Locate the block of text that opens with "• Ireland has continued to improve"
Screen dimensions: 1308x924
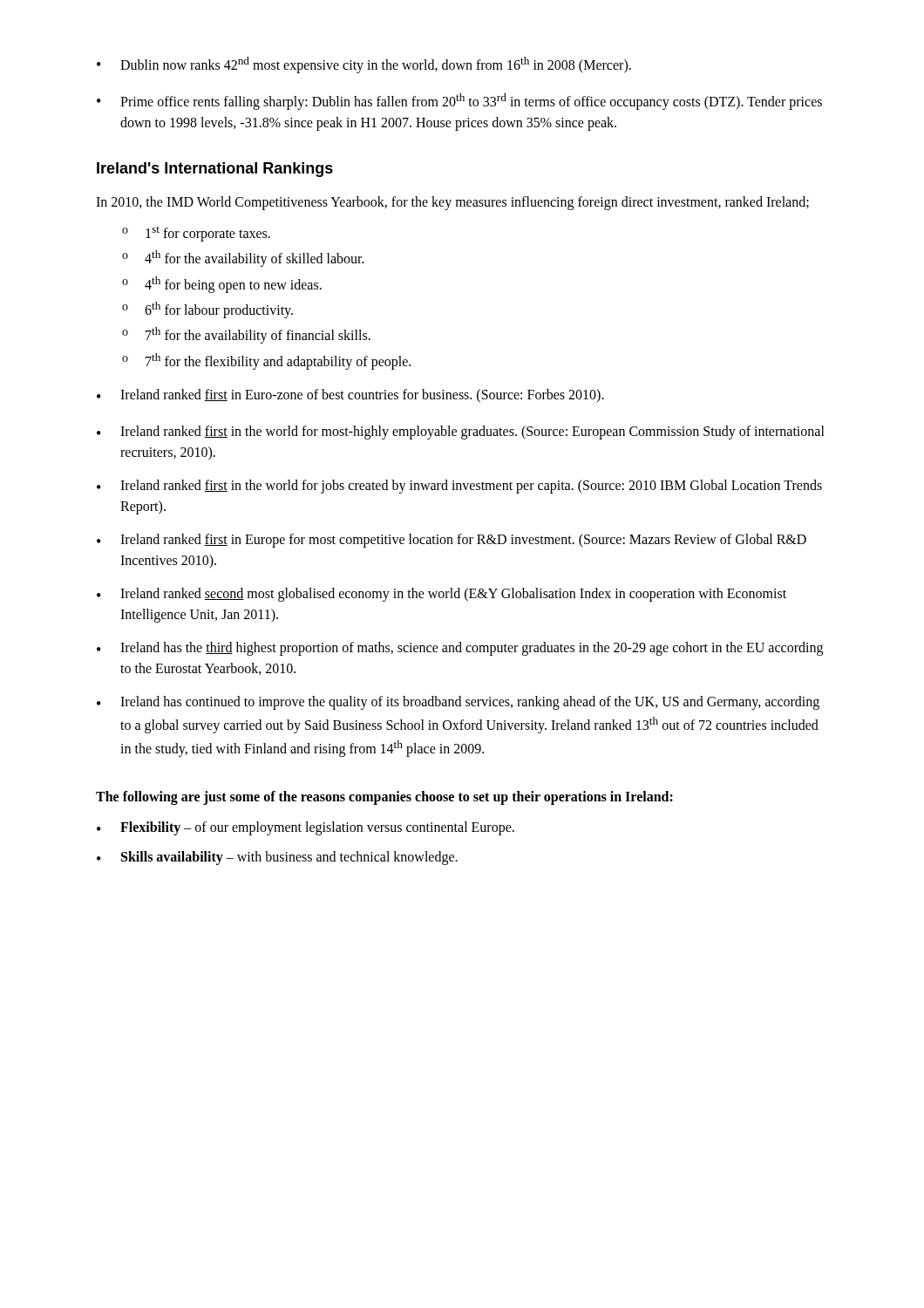[x=462, y=726]
